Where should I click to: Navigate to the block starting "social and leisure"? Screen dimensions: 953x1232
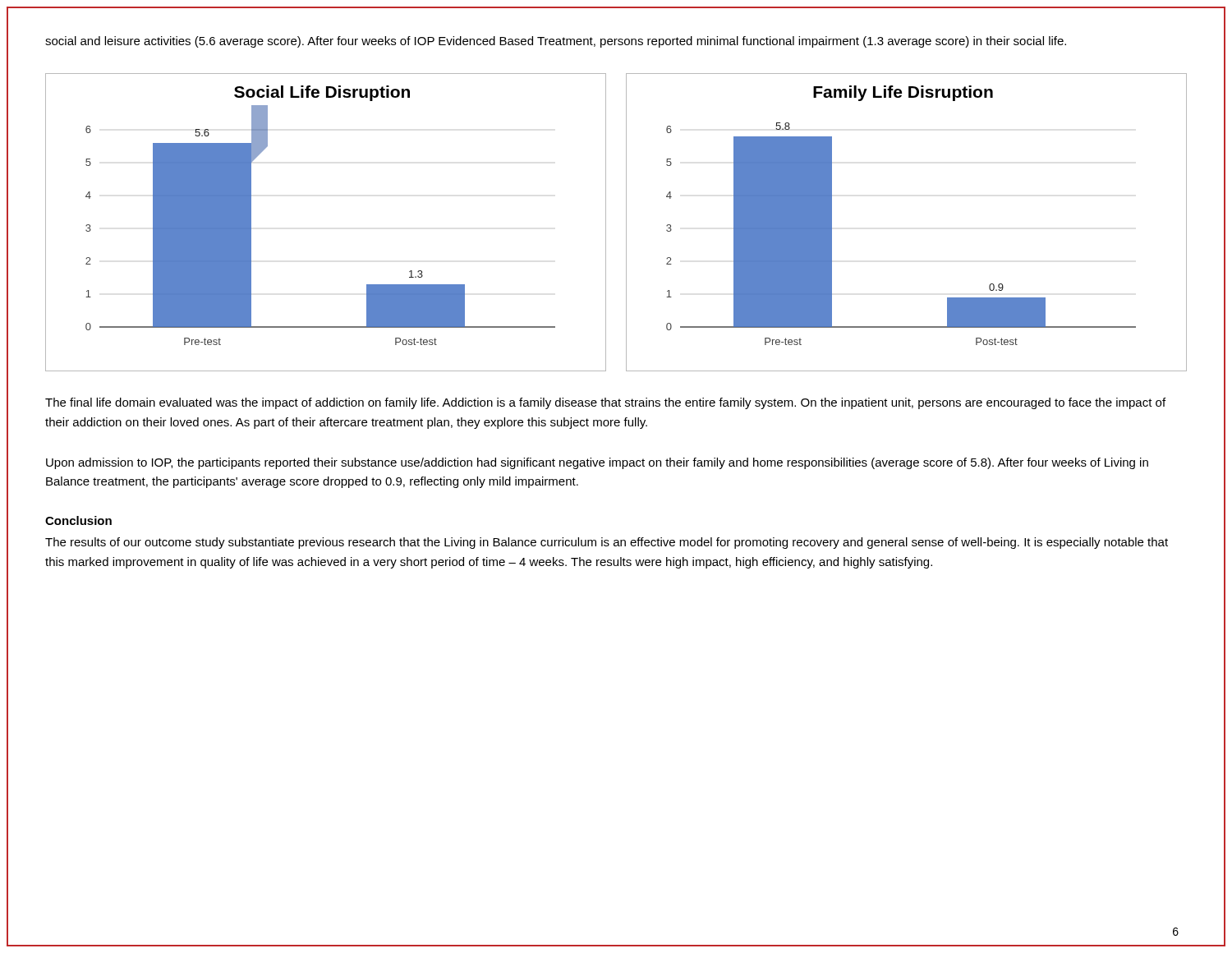[556, 41]
